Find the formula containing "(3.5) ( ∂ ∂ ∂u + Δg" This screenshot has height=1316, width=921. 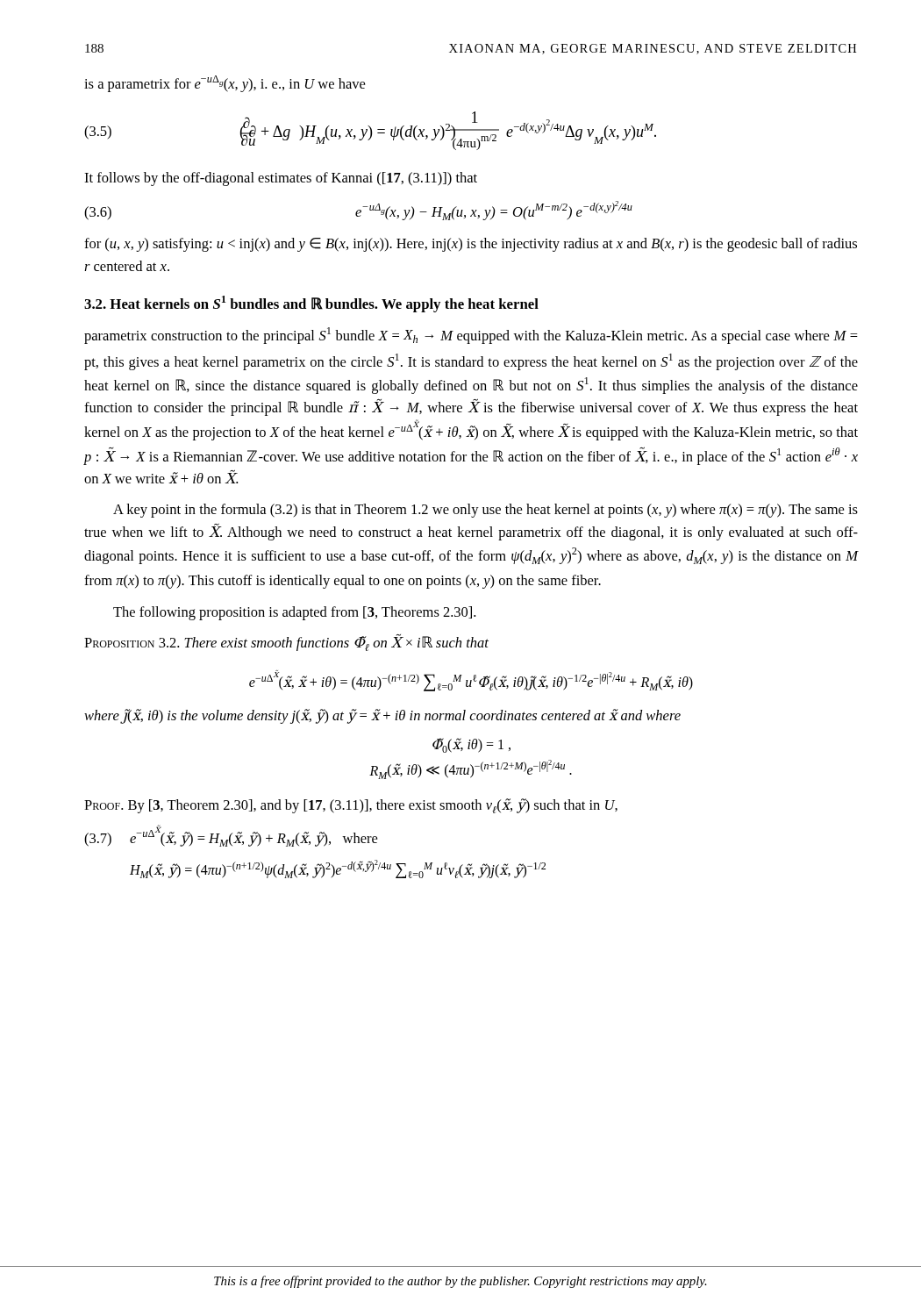tap(471, 131)
